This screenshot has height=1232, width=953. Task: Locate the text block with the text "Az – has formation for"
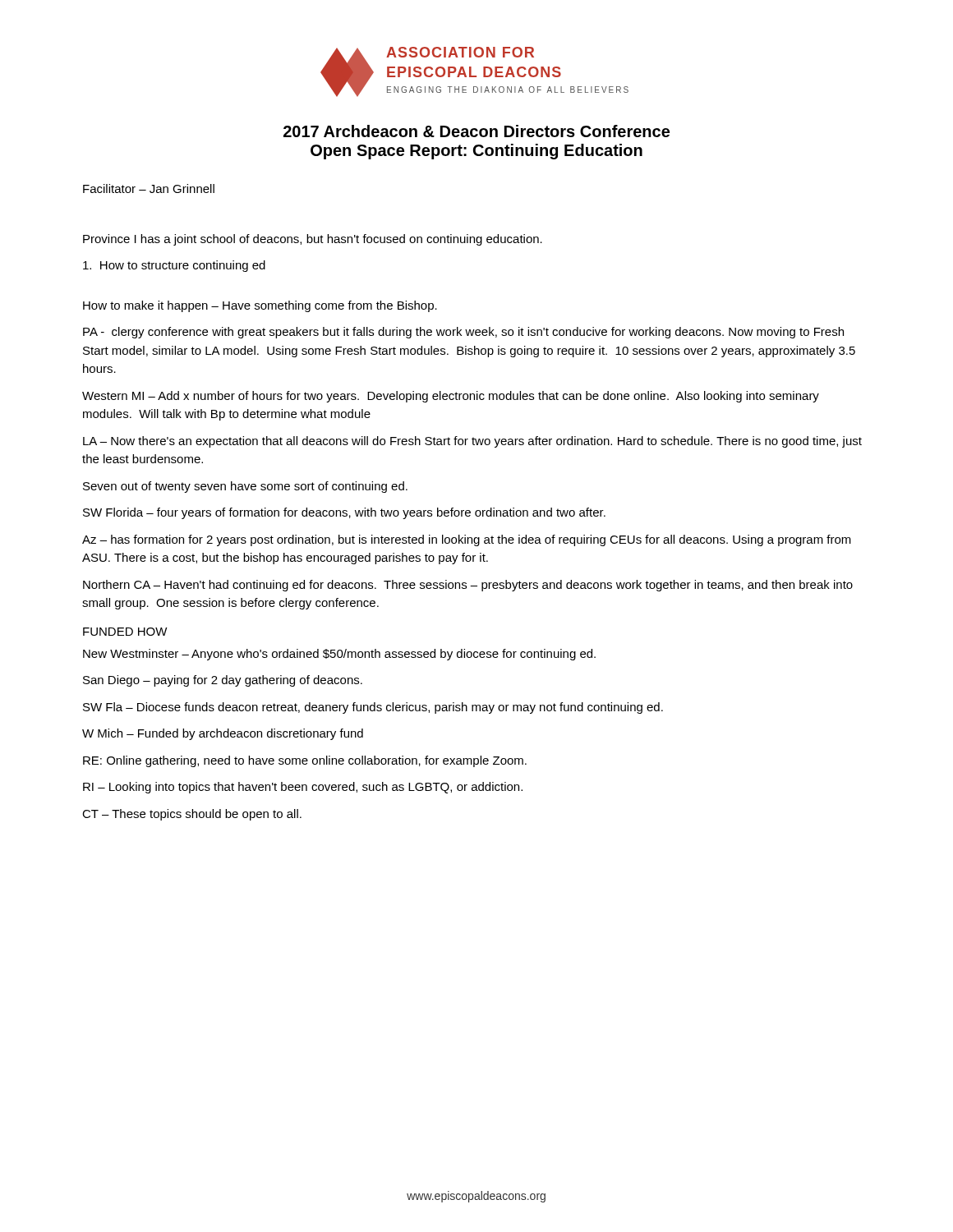point(467,548)
